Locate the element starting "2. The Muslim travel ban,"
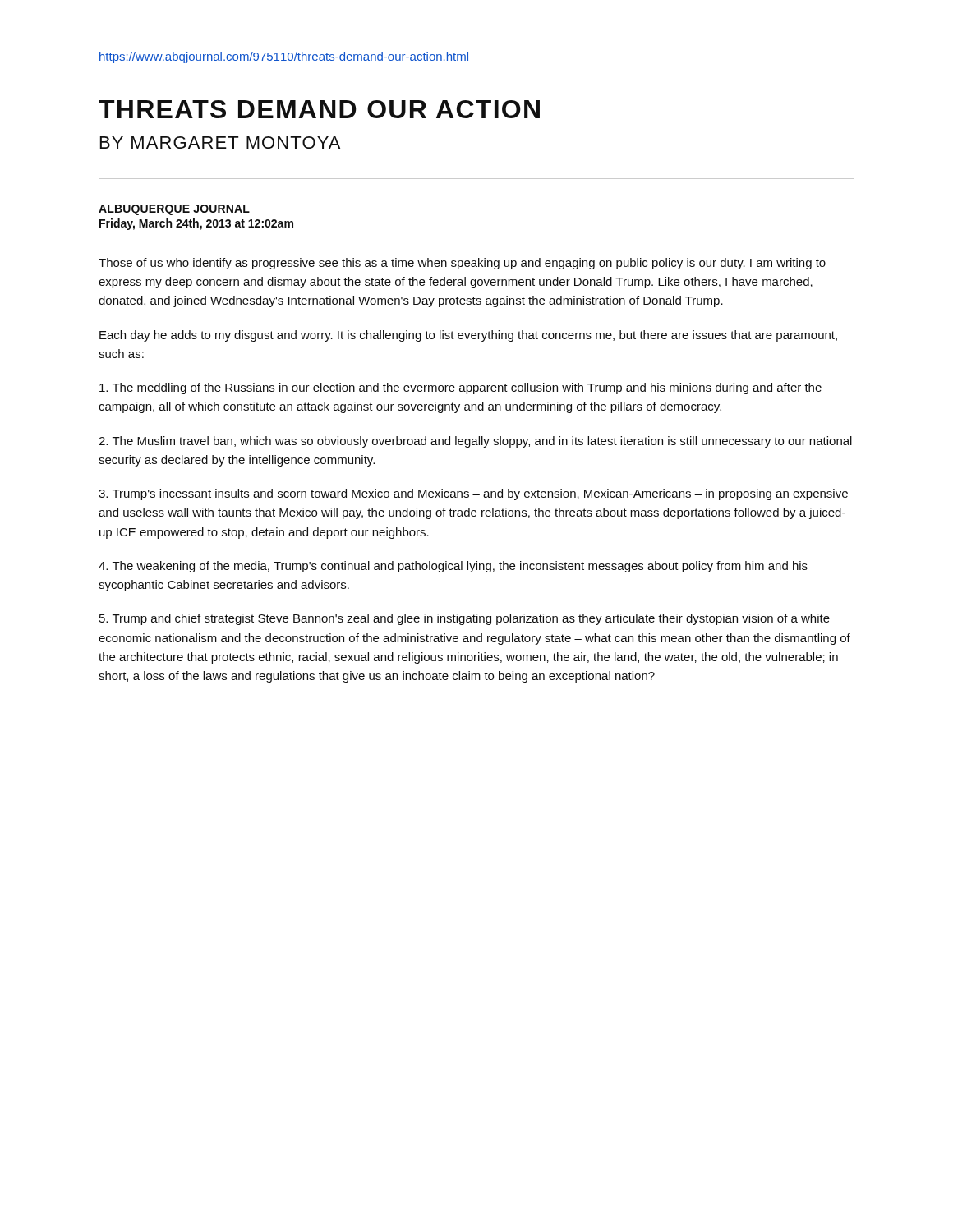This screenshot has height=1232, width=953. click(476, 450)
